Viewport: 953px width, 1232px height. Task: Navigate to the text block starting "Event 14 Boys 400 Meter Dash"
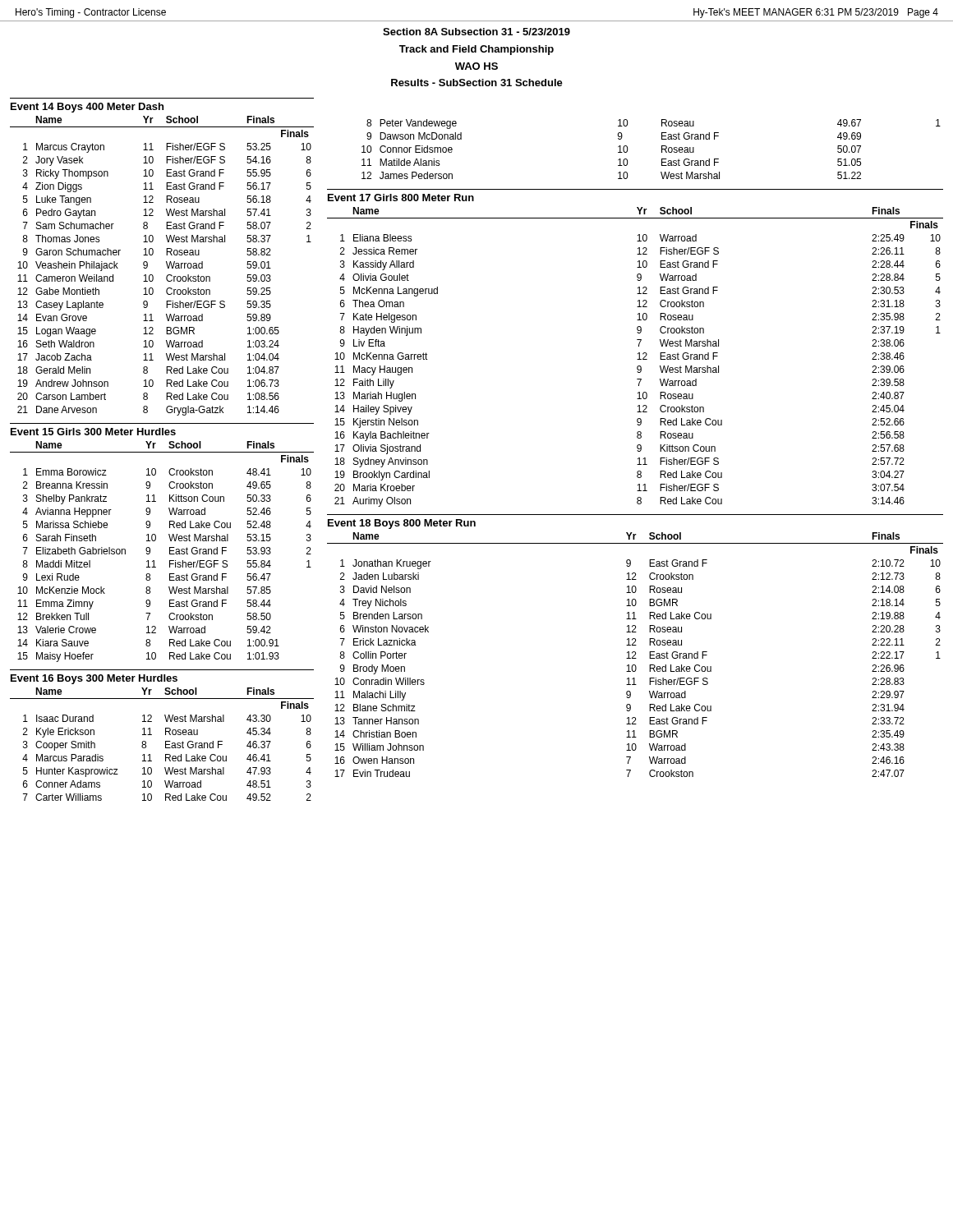pos(87,107)
